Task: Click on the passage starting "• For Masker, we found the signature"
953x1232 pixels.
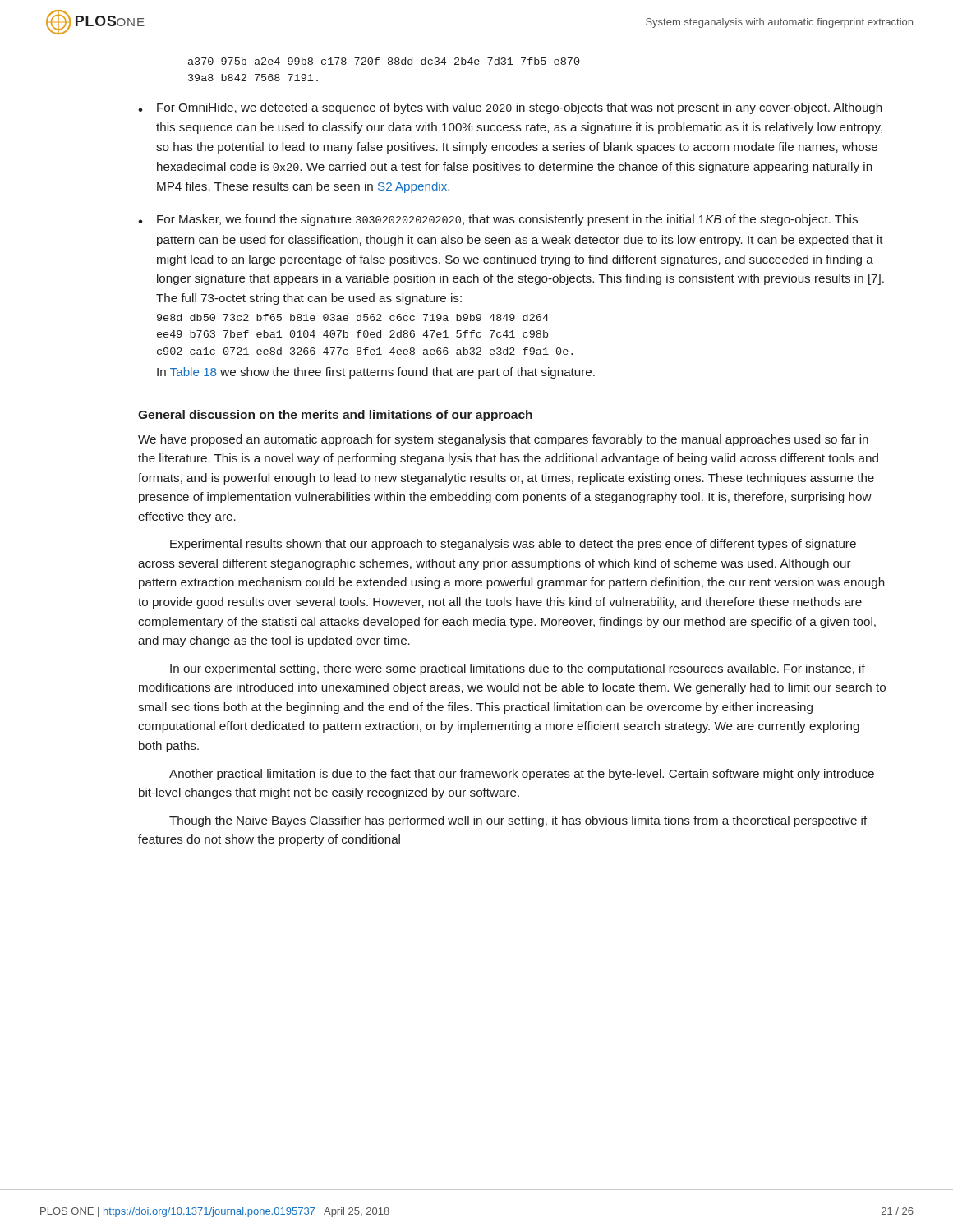Action: (498, 220)
